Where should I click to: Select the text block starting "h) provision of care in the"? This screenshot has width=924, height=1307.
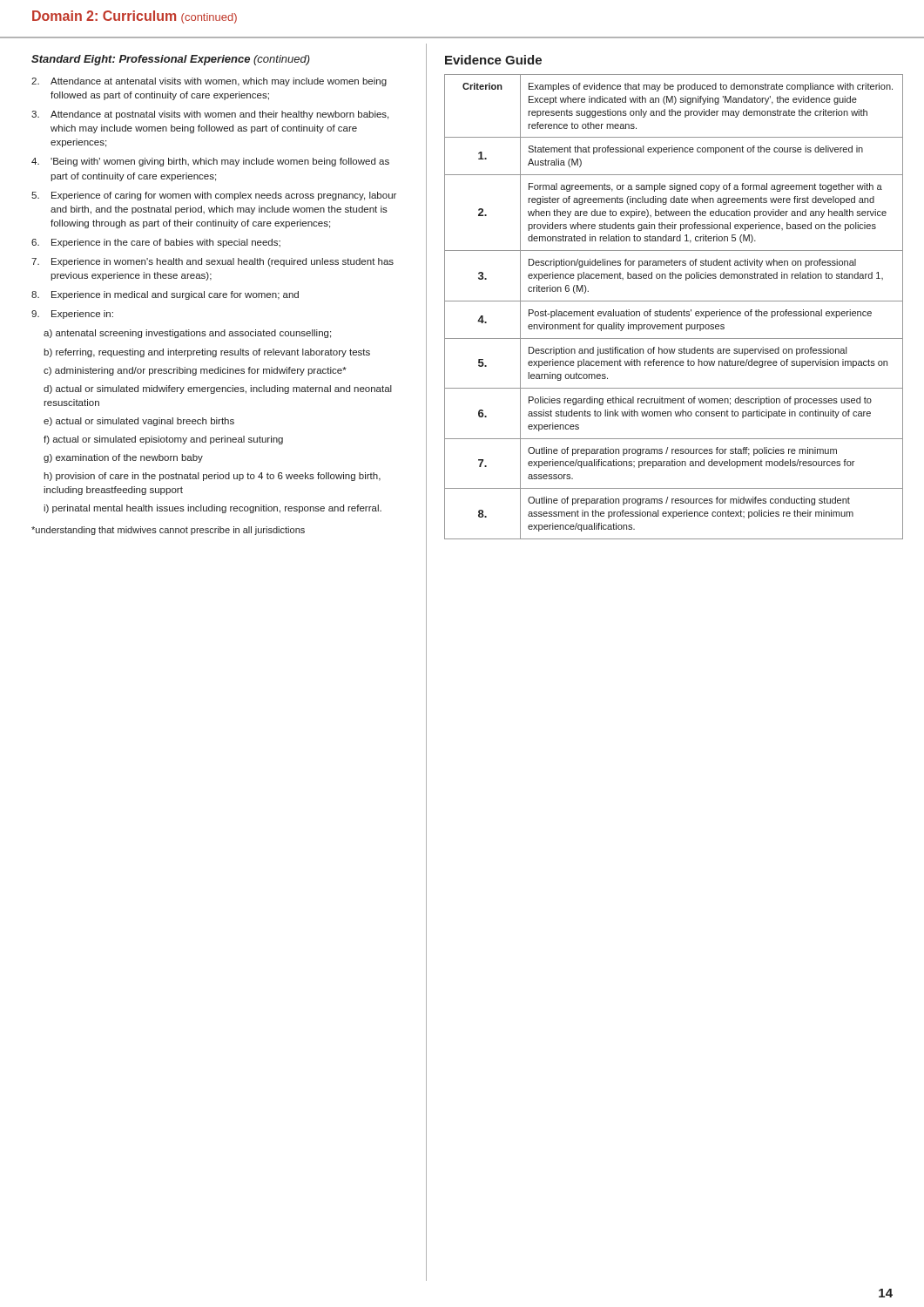212,483
